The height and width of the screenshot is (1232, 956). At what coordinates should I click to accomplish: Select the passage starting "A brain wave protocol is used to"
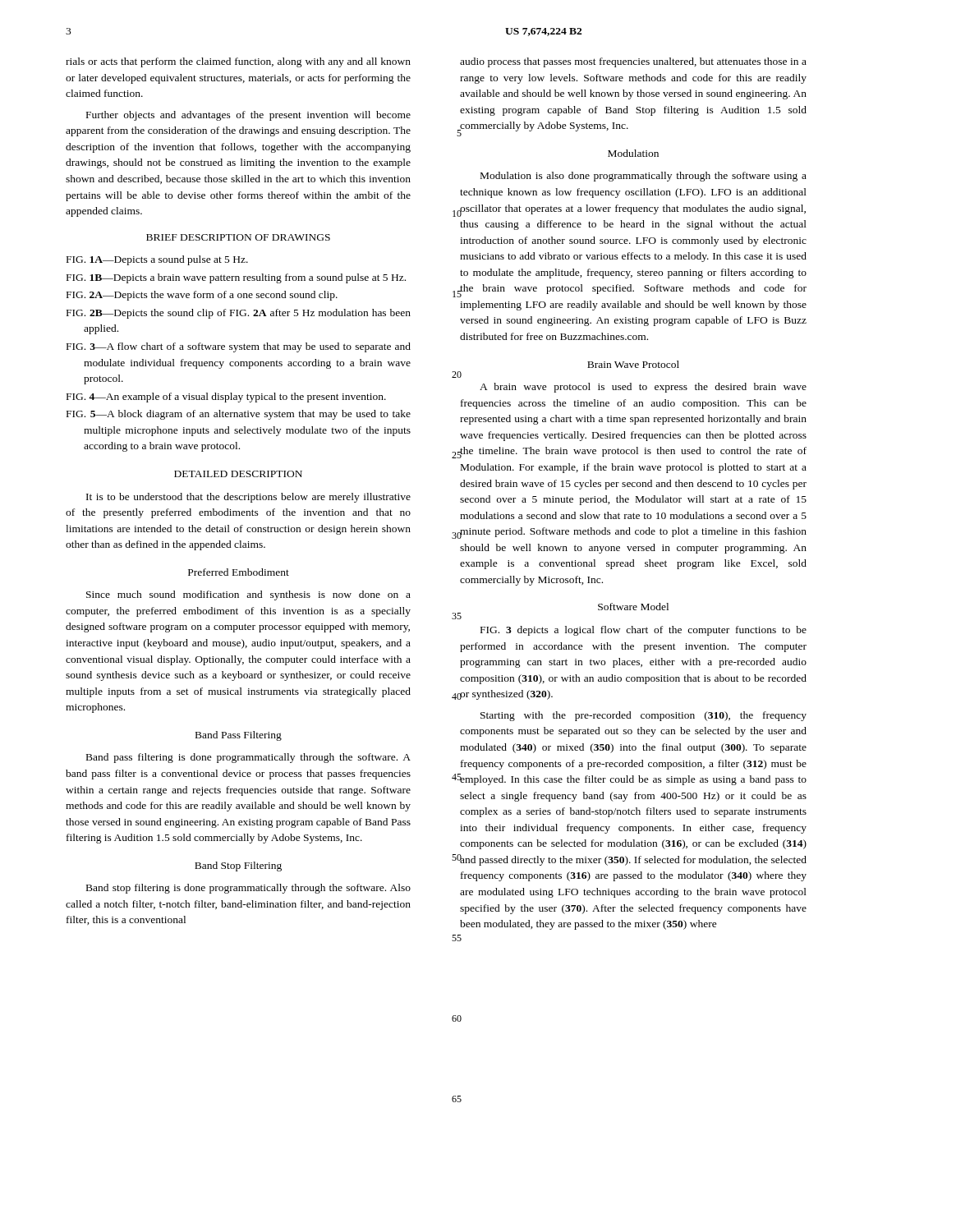pyautogui.click(x=633, y=483)
